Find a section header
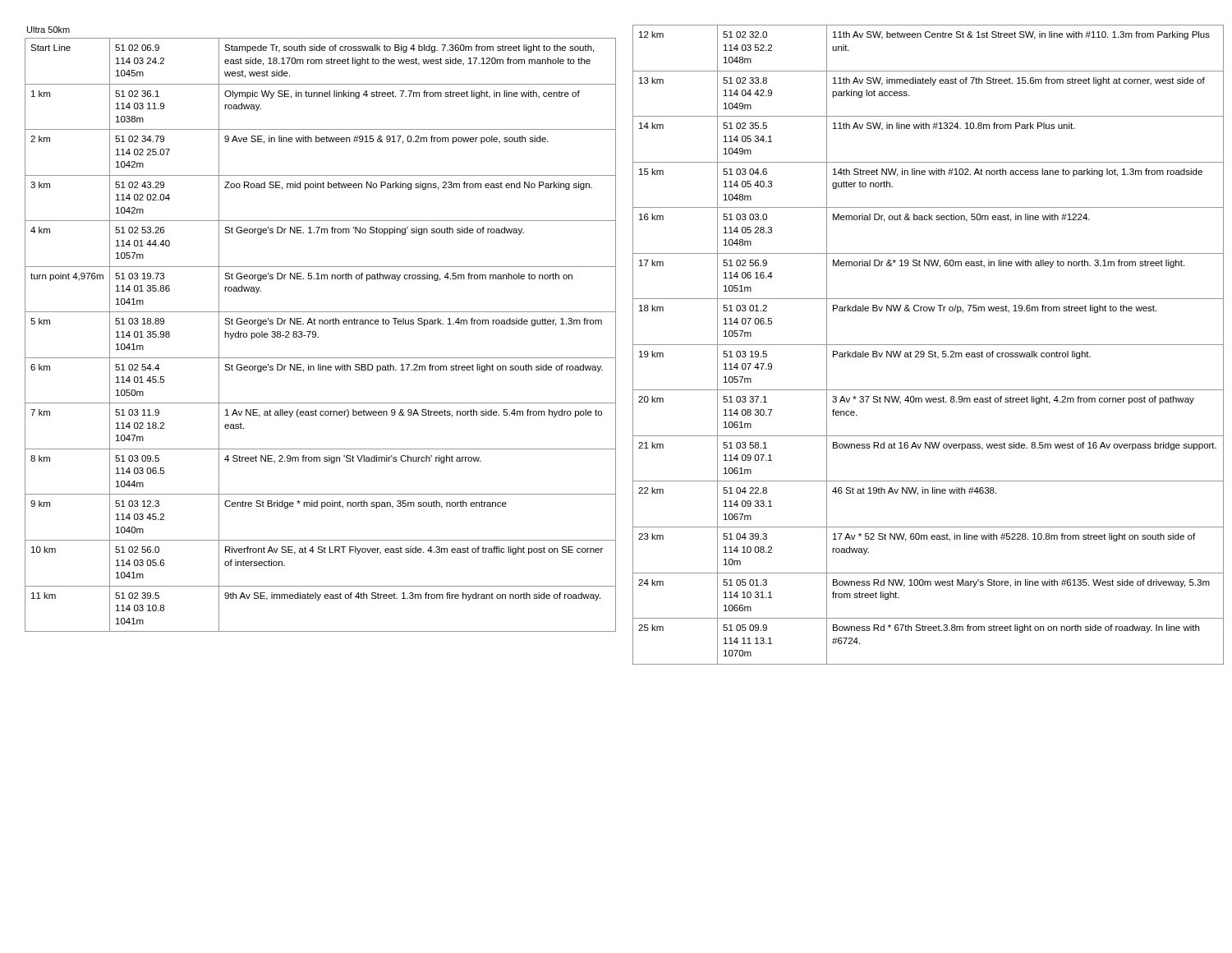The image size is (1232, 953). click(x=48, y=30)
